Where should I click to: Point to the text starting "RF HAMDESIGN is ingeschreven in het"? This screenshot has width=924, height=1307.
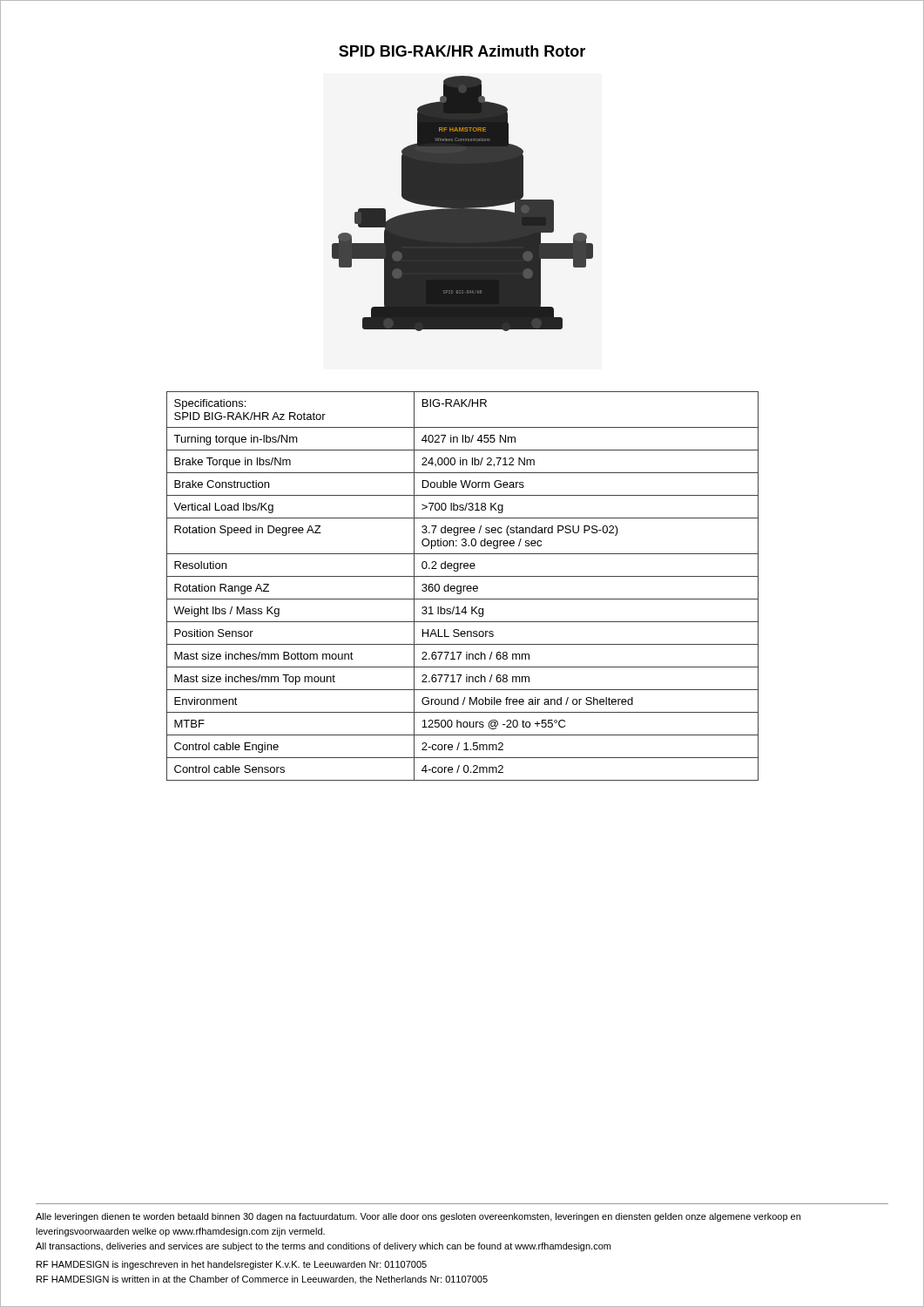coord(262,1272)
